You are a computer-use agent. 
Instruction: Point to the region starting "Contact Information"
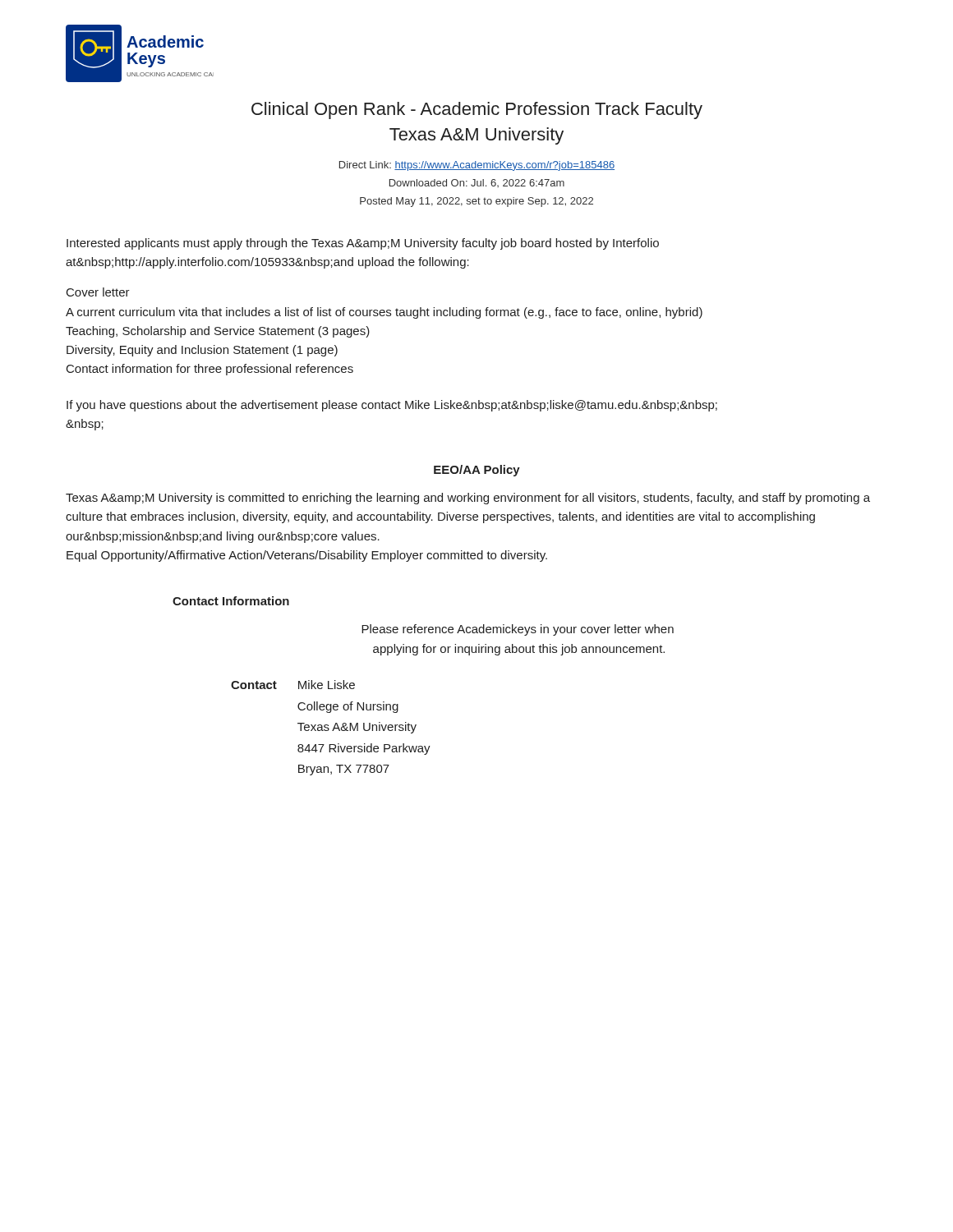231,601
